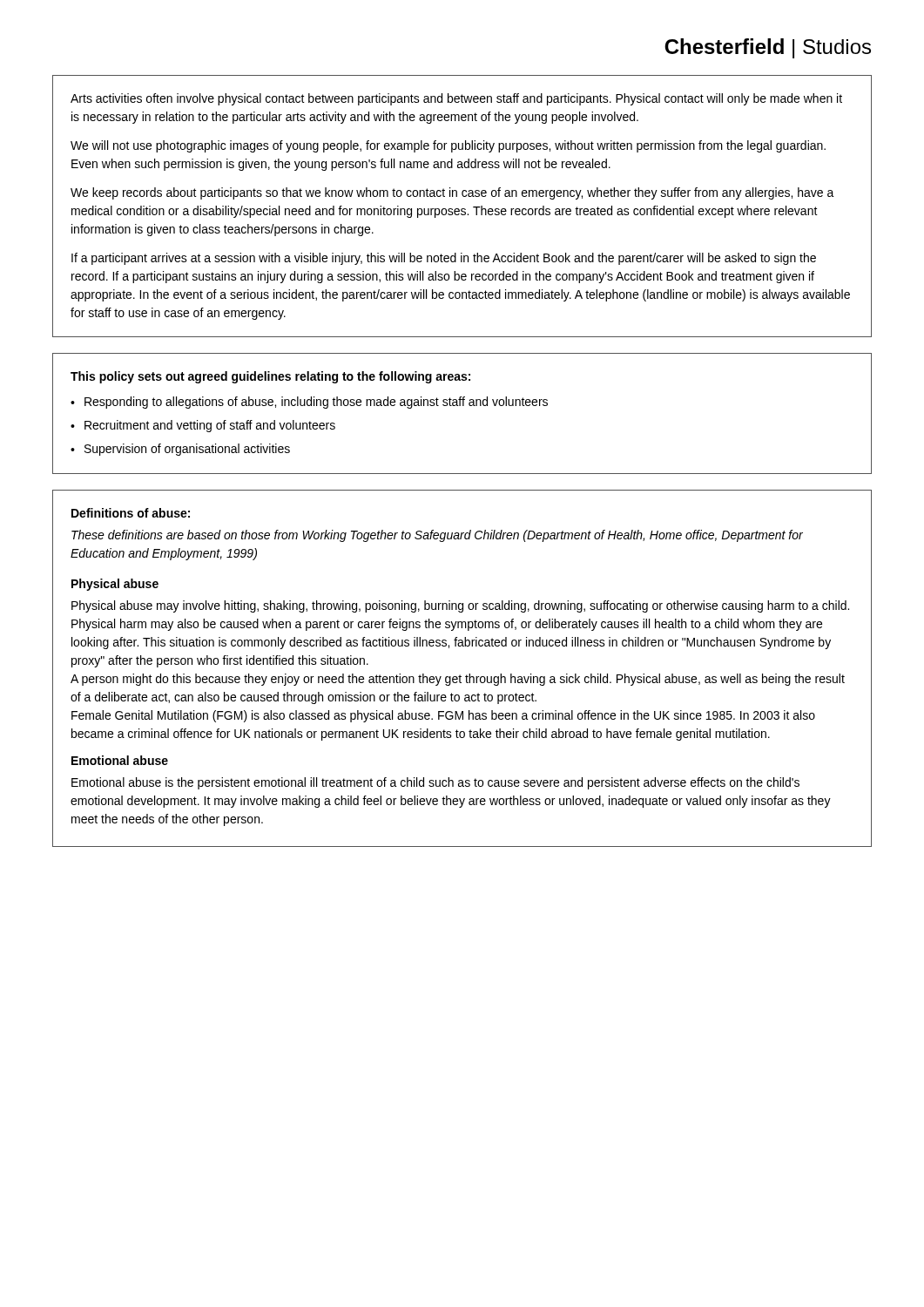The image size is (924, 1307).
Task: Locate the list item that reads "• Responding to allegations of abuse, including"
Action: point(309,403)
